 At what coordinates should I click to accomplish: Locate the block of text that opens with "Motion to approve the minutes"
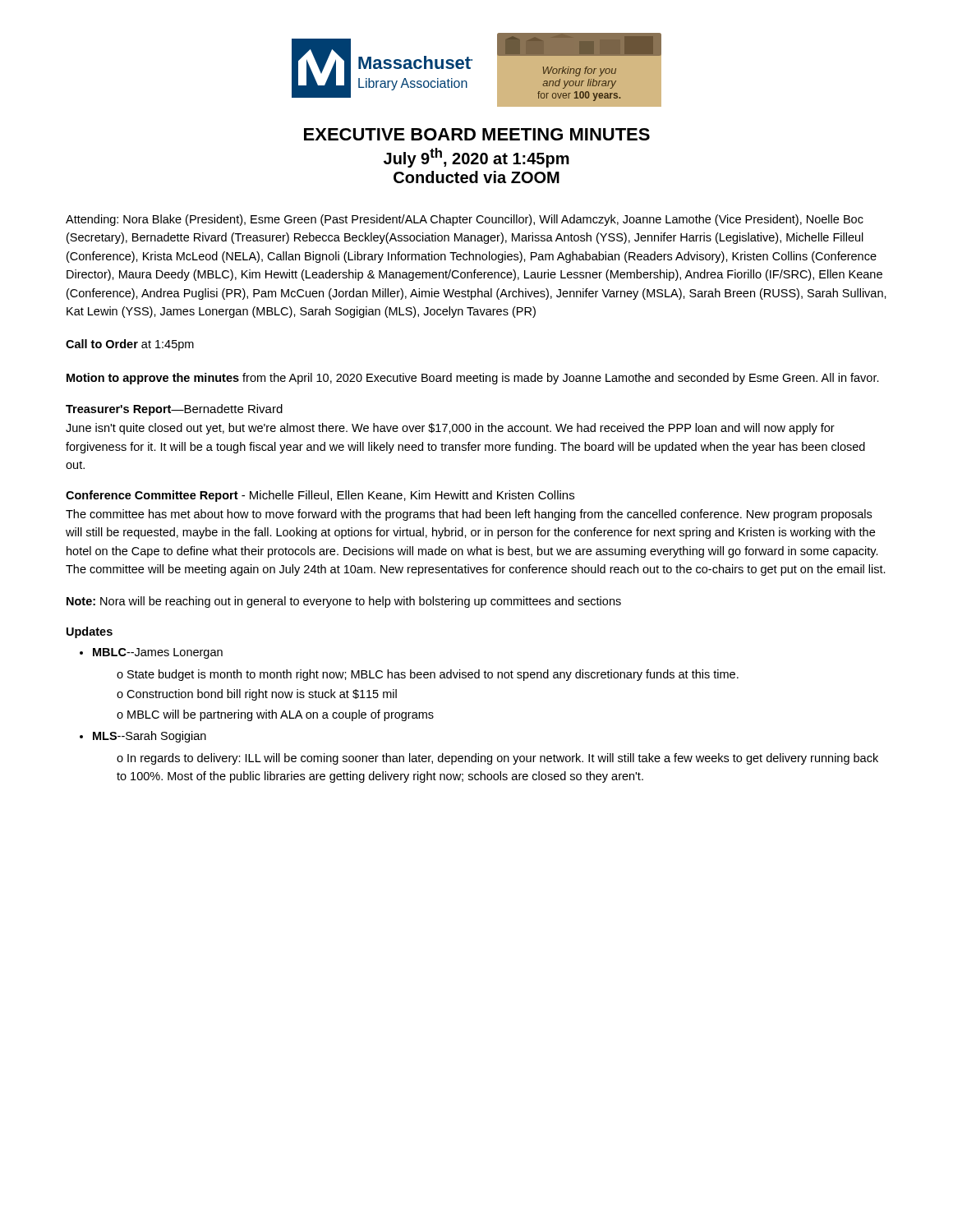473,378
